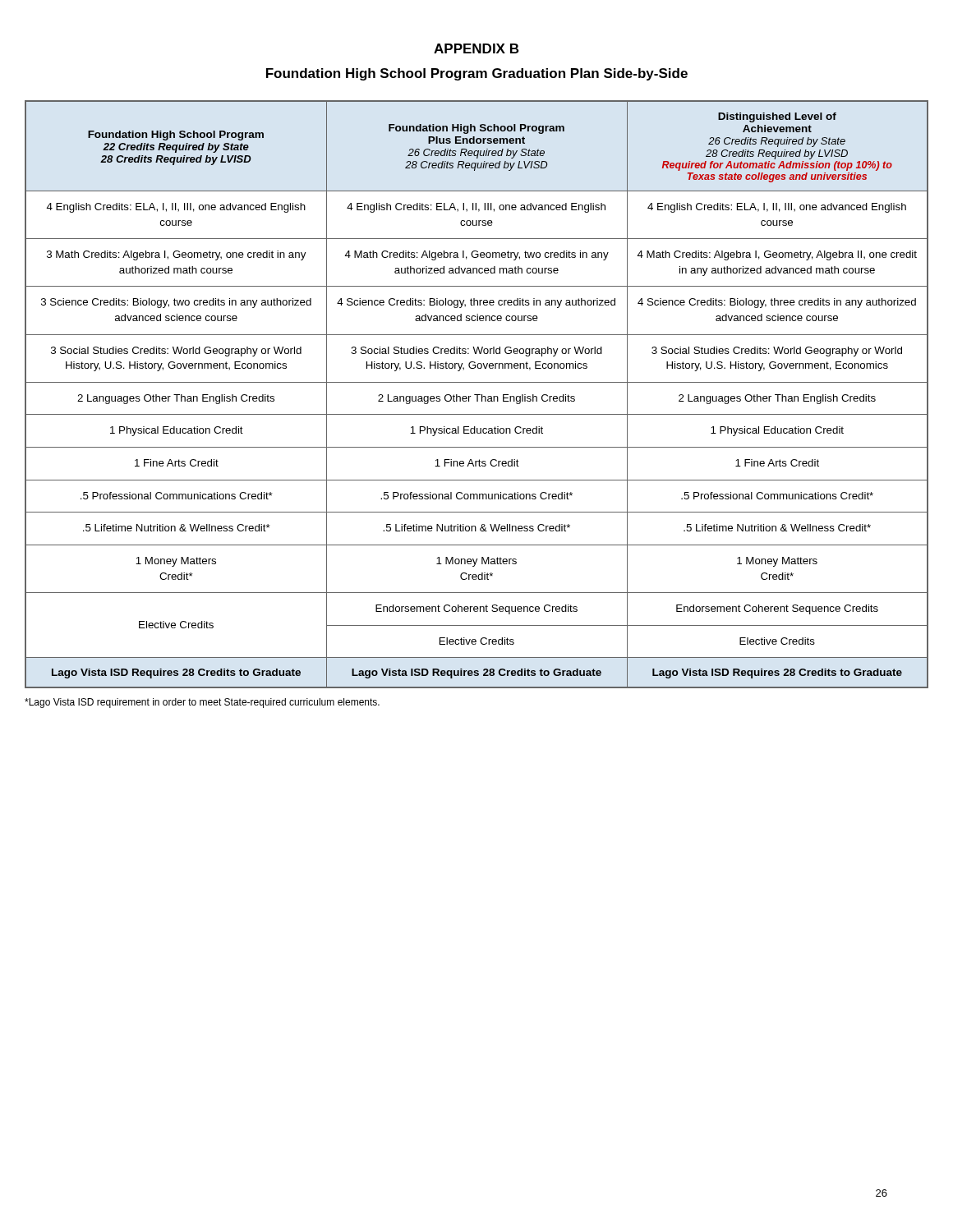Locate the section header with the text "Foundation High School Program Graduation Plan"
Image resolution: width=953 pixels, height=1232 pixels.
tap(476, 73)
